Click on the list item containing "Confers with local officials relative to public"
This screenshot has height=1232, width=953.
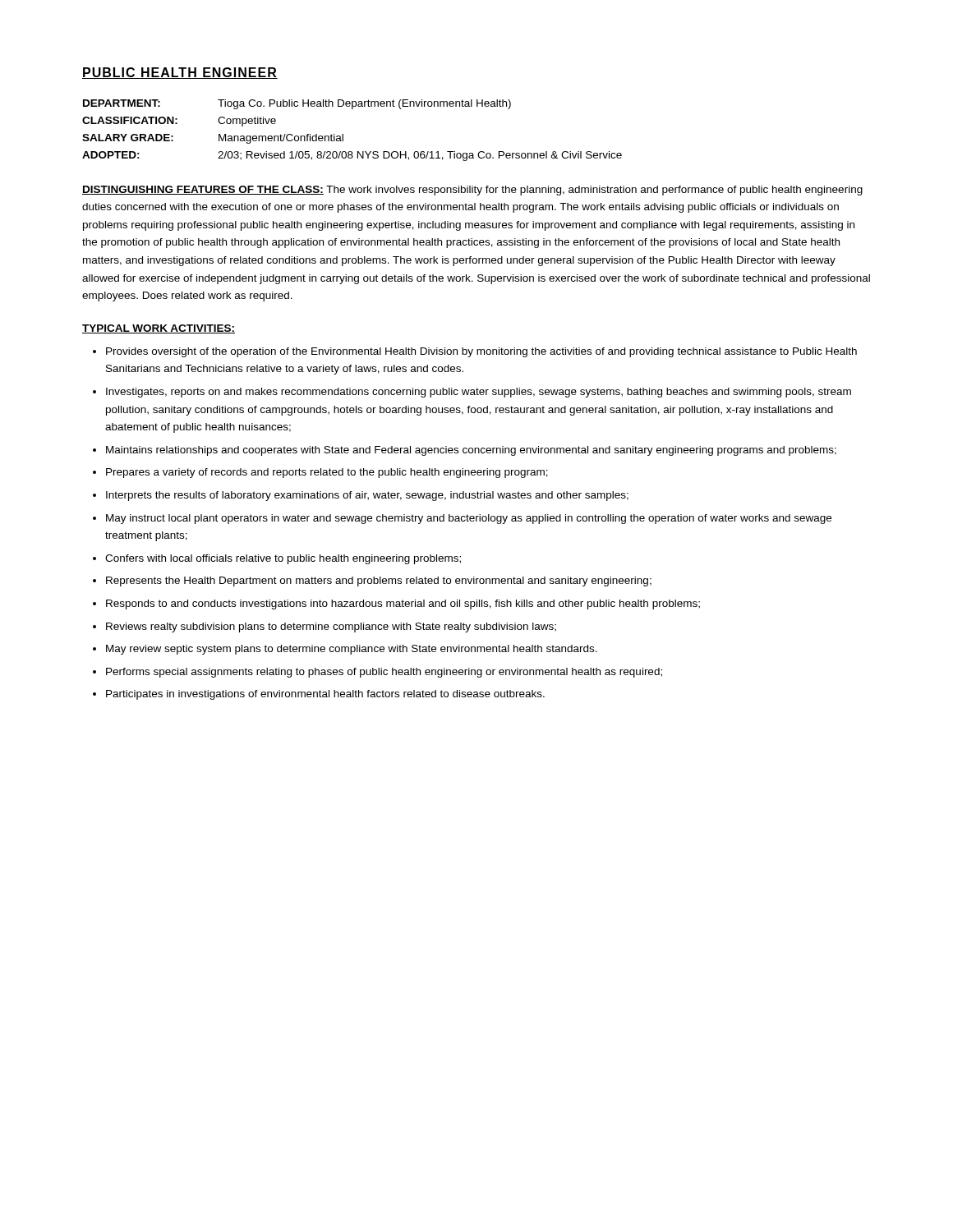277,559
